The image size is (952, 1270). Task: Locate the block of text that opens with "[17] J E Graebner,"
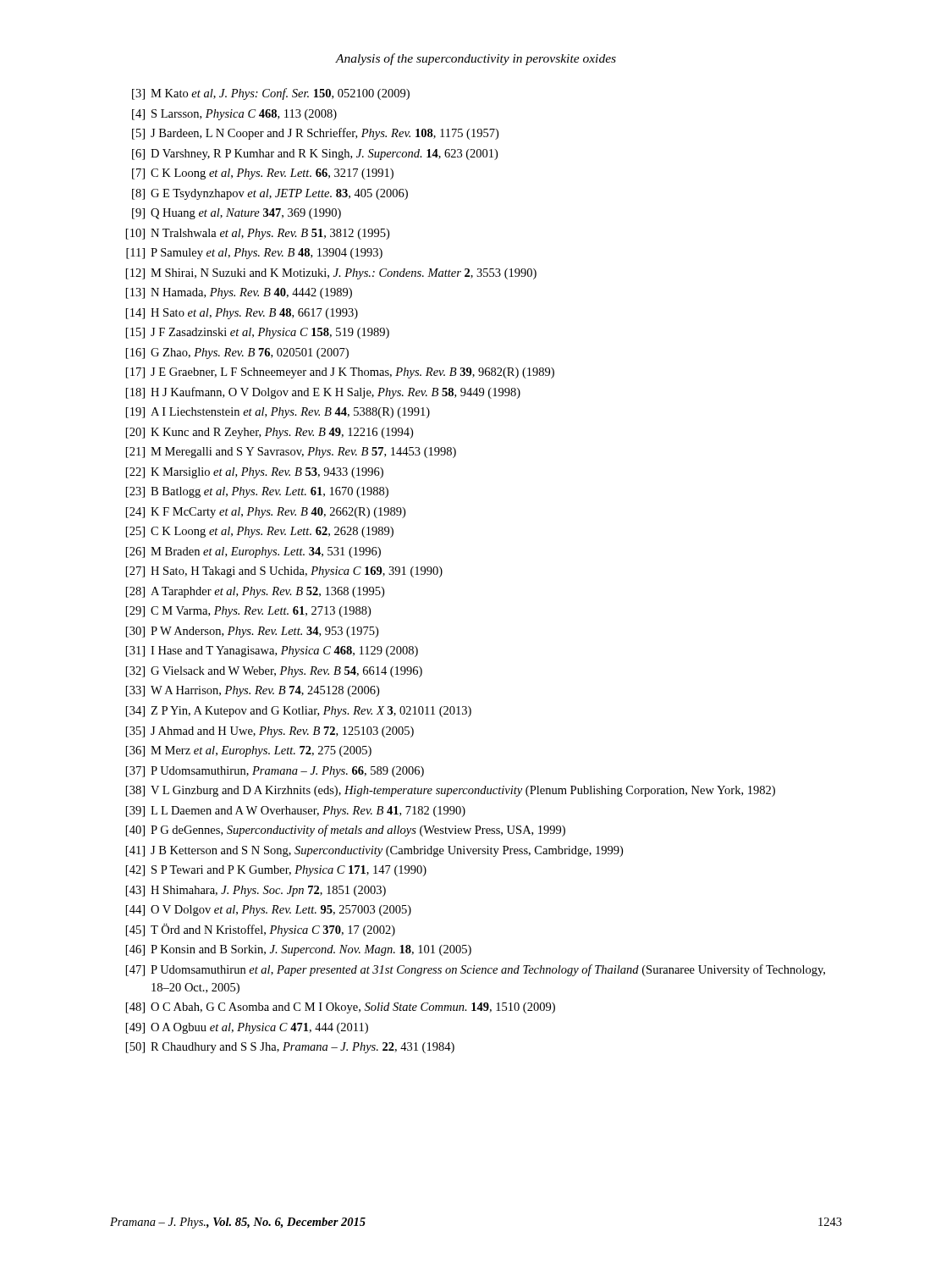pyautogui.click(x=476, y=372)
